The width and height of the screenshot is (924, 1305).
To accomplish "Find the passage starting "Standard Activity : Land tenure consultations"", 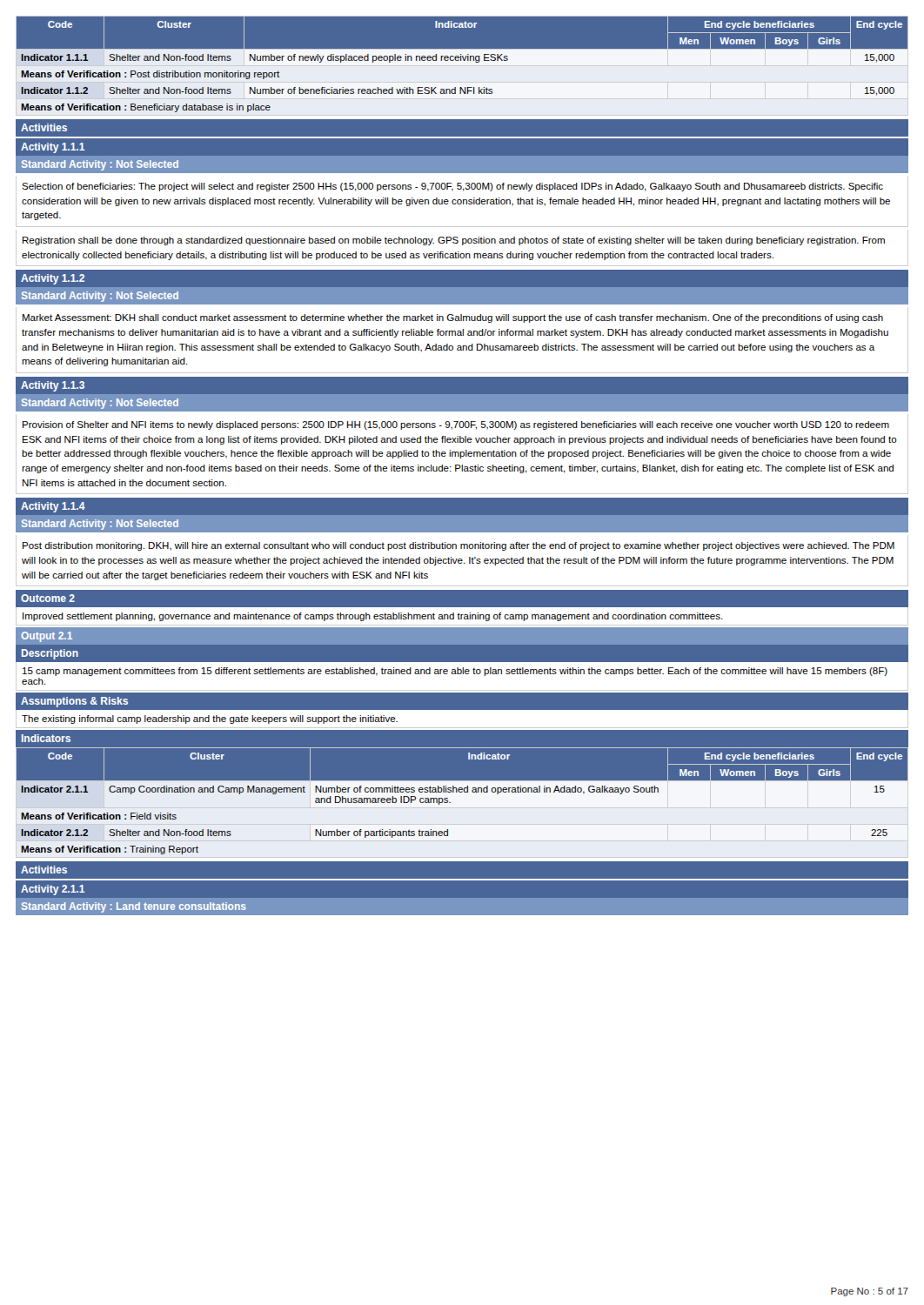I will tap(134, 907).
